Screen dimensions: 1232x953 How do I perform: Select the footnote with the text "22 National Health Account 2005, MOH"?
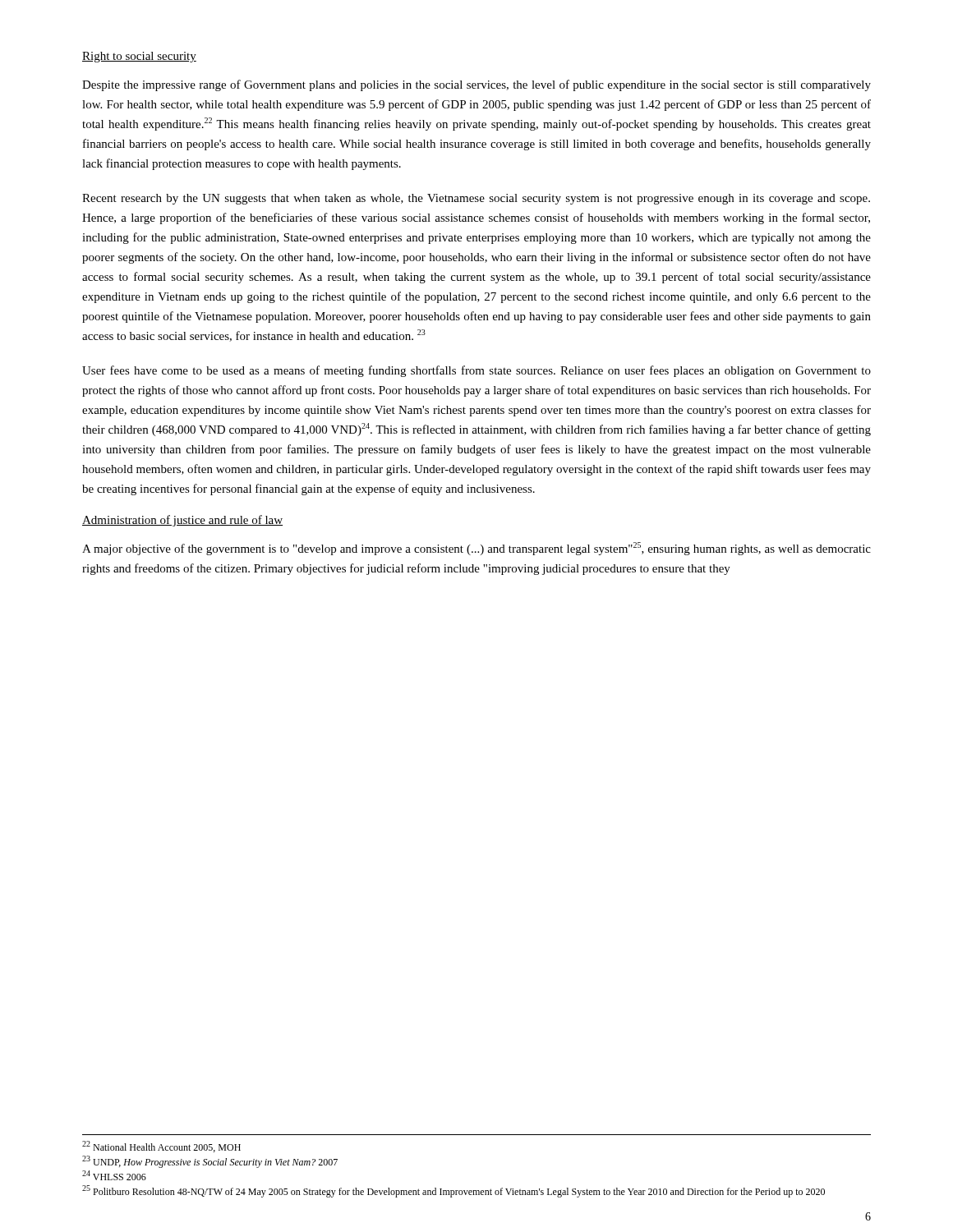point(162,1147)
